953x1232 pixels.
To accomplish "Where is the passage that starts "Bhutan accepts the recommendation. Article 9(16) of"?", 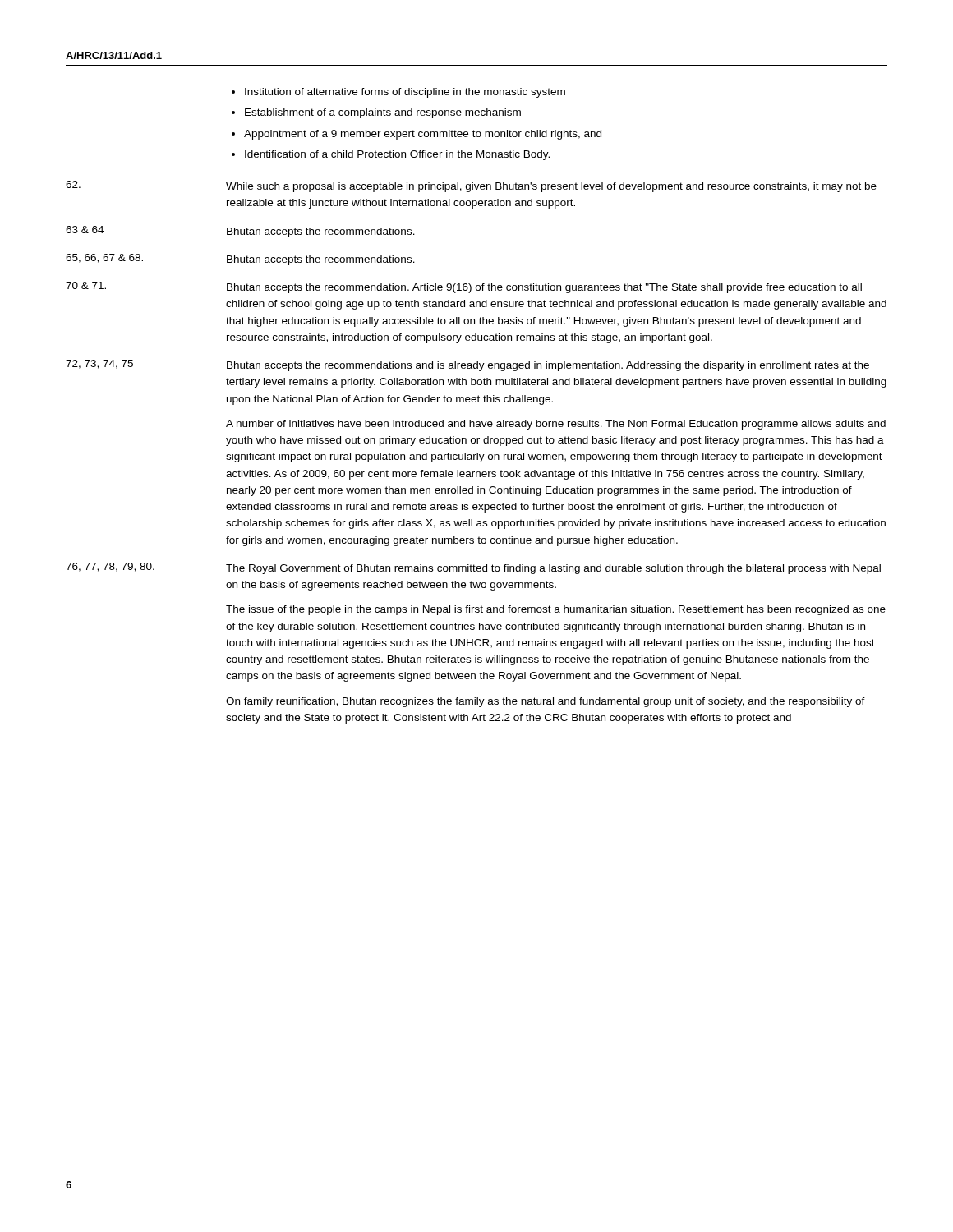I will (557, 313).
